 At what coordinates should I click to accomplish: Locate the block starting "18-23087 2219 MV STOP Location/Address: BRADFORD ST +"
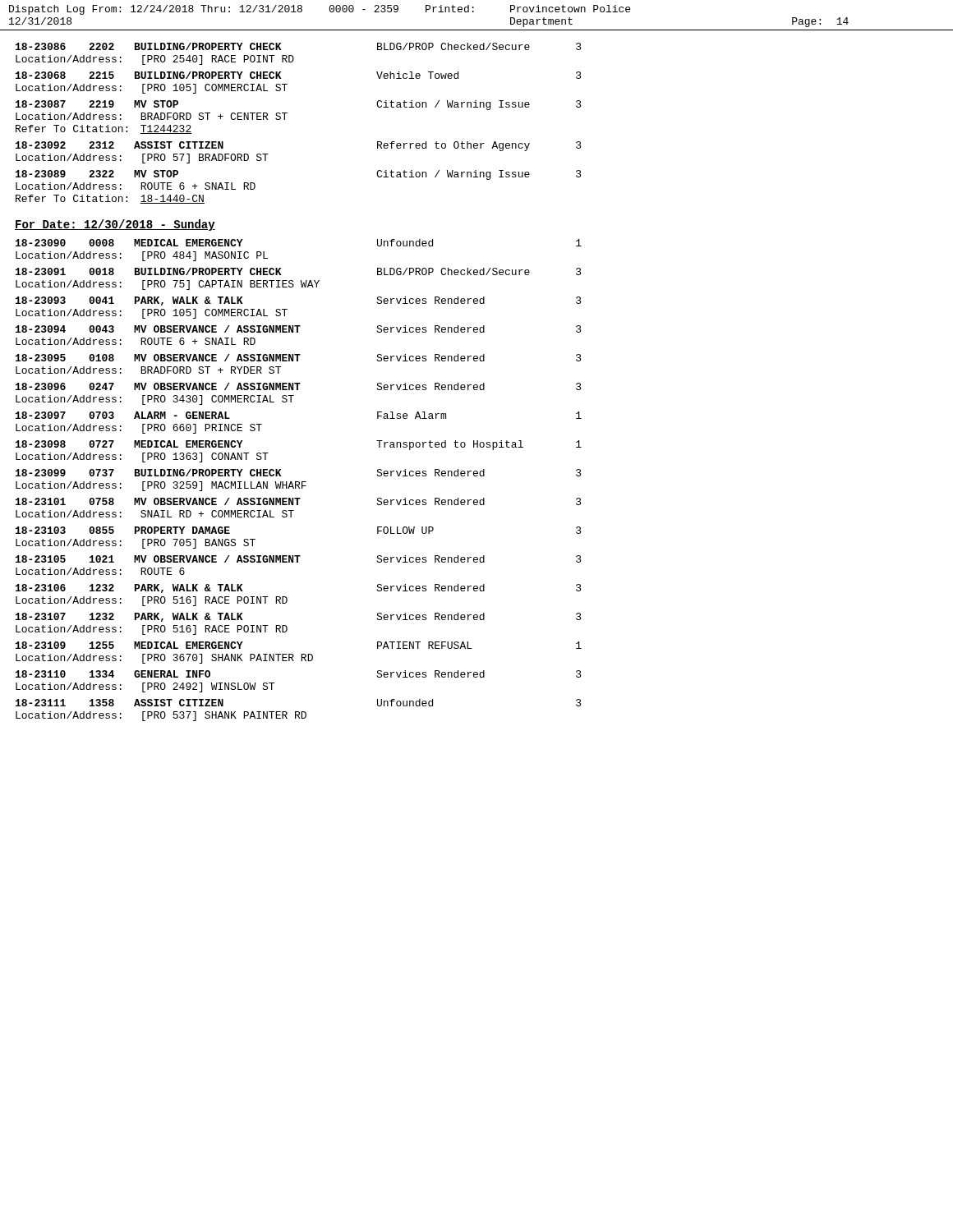click(x=476, y=117)
